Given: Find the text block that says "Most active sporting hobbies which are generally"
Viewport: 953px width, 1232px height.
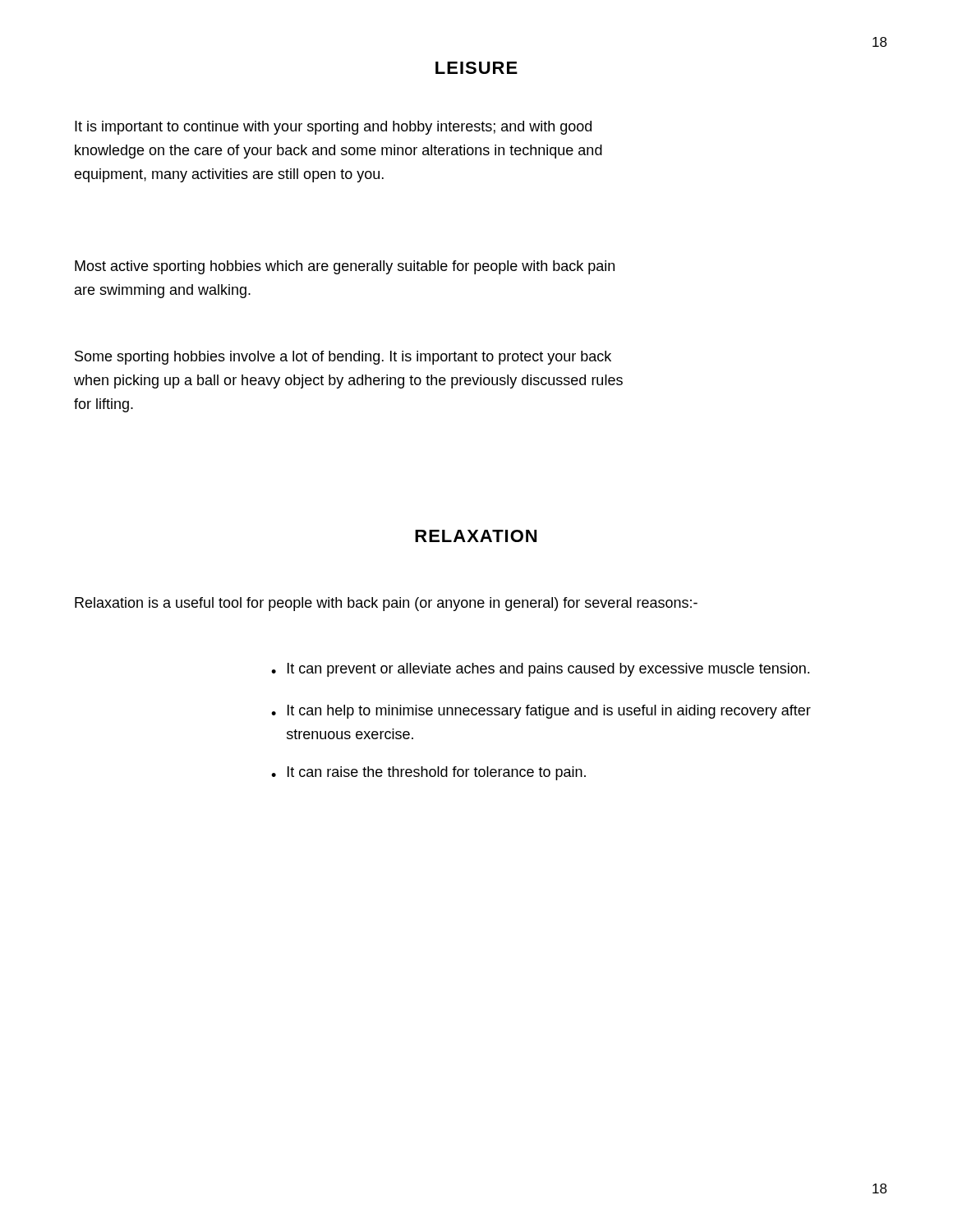Looking at the screenshot, I should click(x=345, y=278).
